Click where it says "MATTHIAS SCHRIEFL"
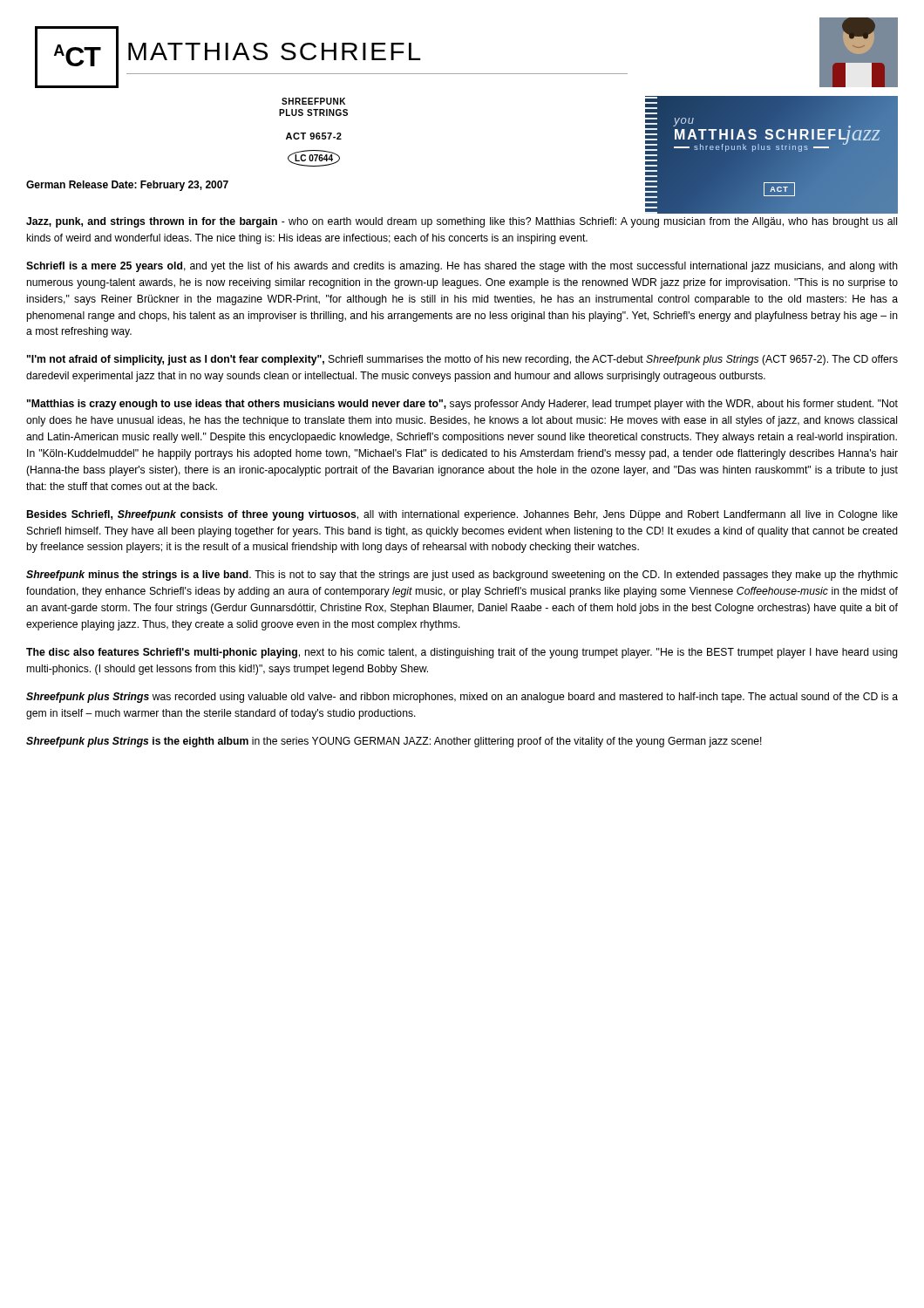This screenshot has height=1308, width=924. click(x=275, y=51)
